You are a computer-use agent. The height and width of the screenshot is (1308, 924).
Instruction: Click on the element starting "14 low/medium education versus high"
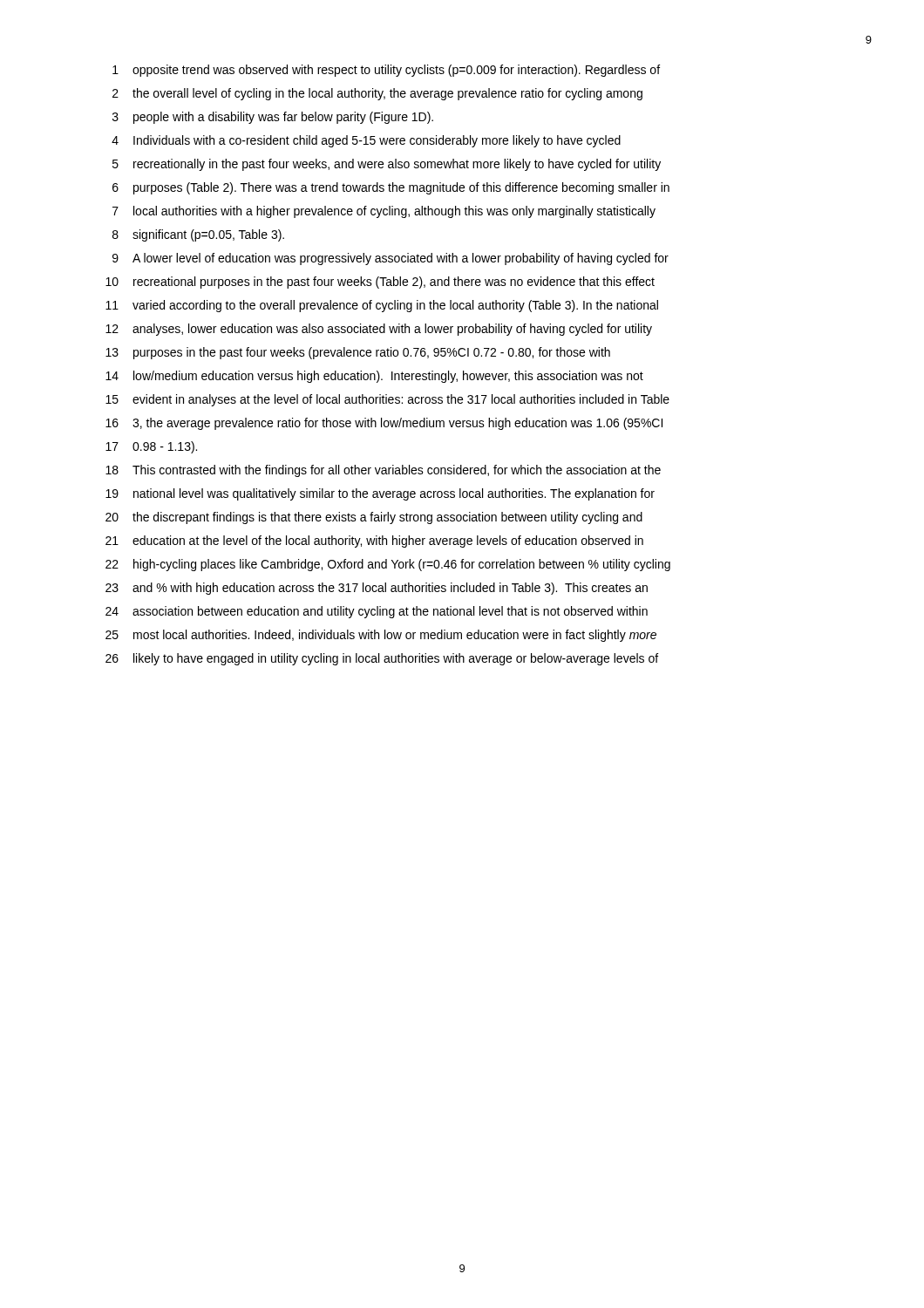point(471,376)
